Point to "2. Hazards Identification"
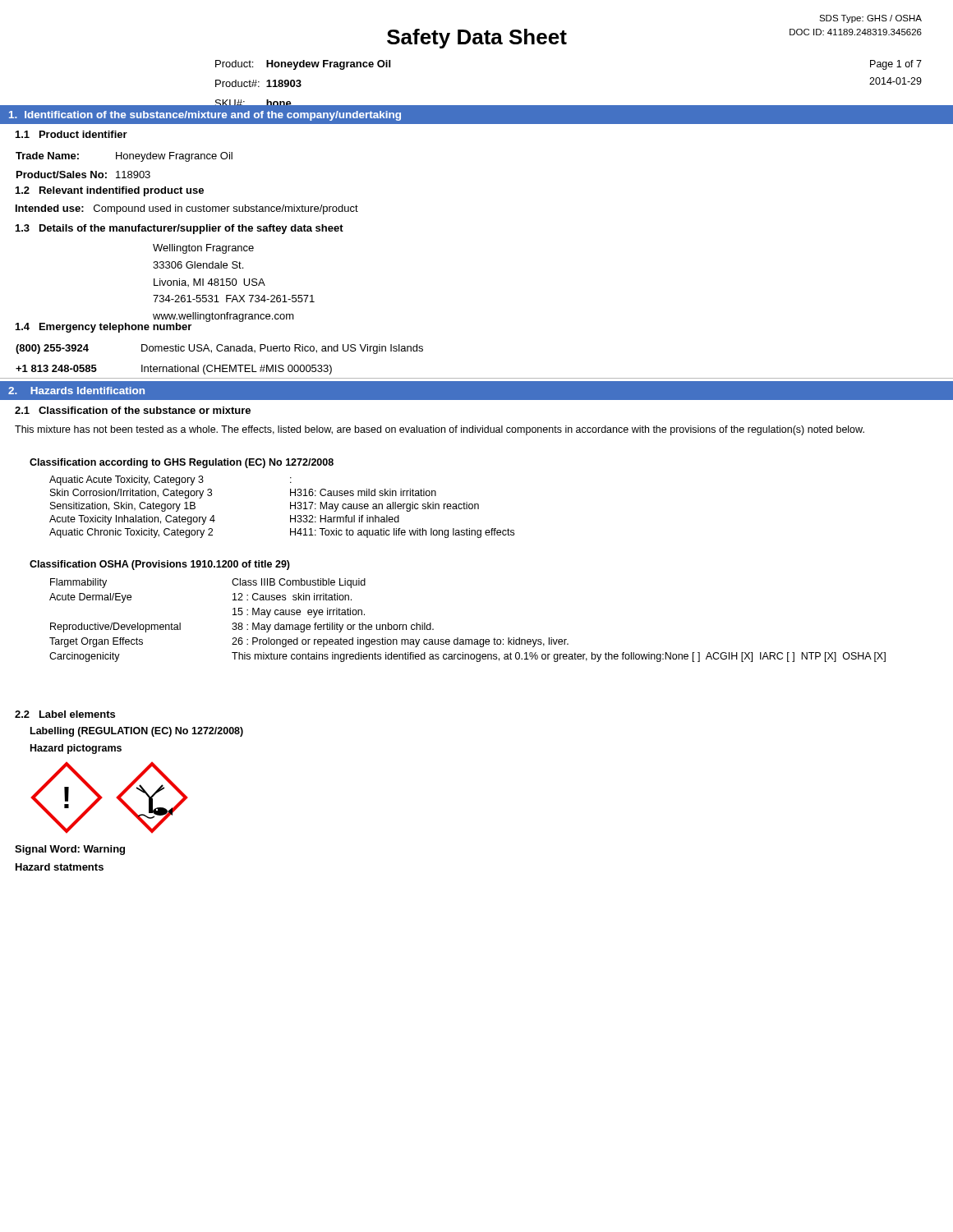 [x=77, y=391]
